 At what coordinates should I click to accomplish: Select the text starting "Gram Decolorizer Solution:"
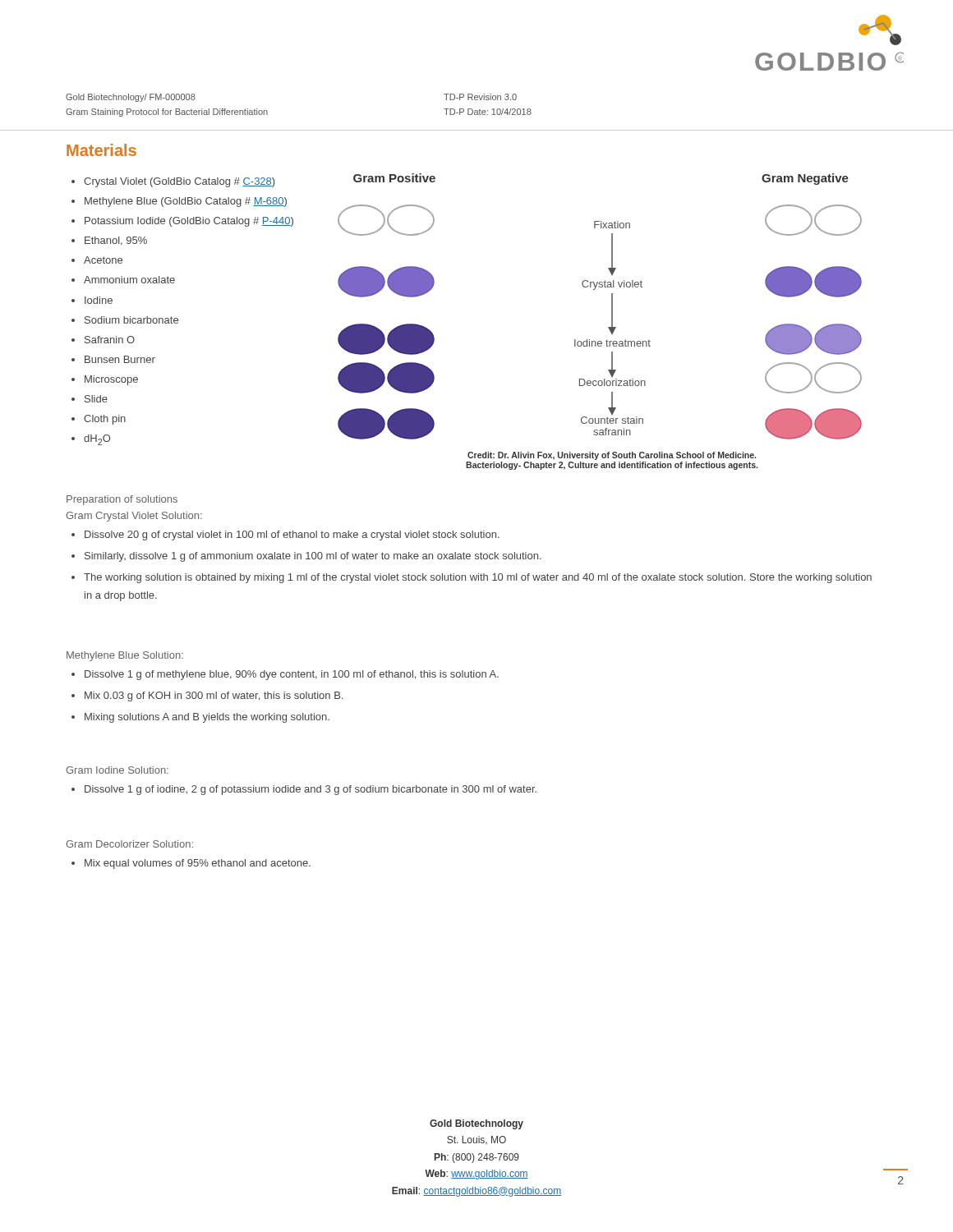click(130, 844)
